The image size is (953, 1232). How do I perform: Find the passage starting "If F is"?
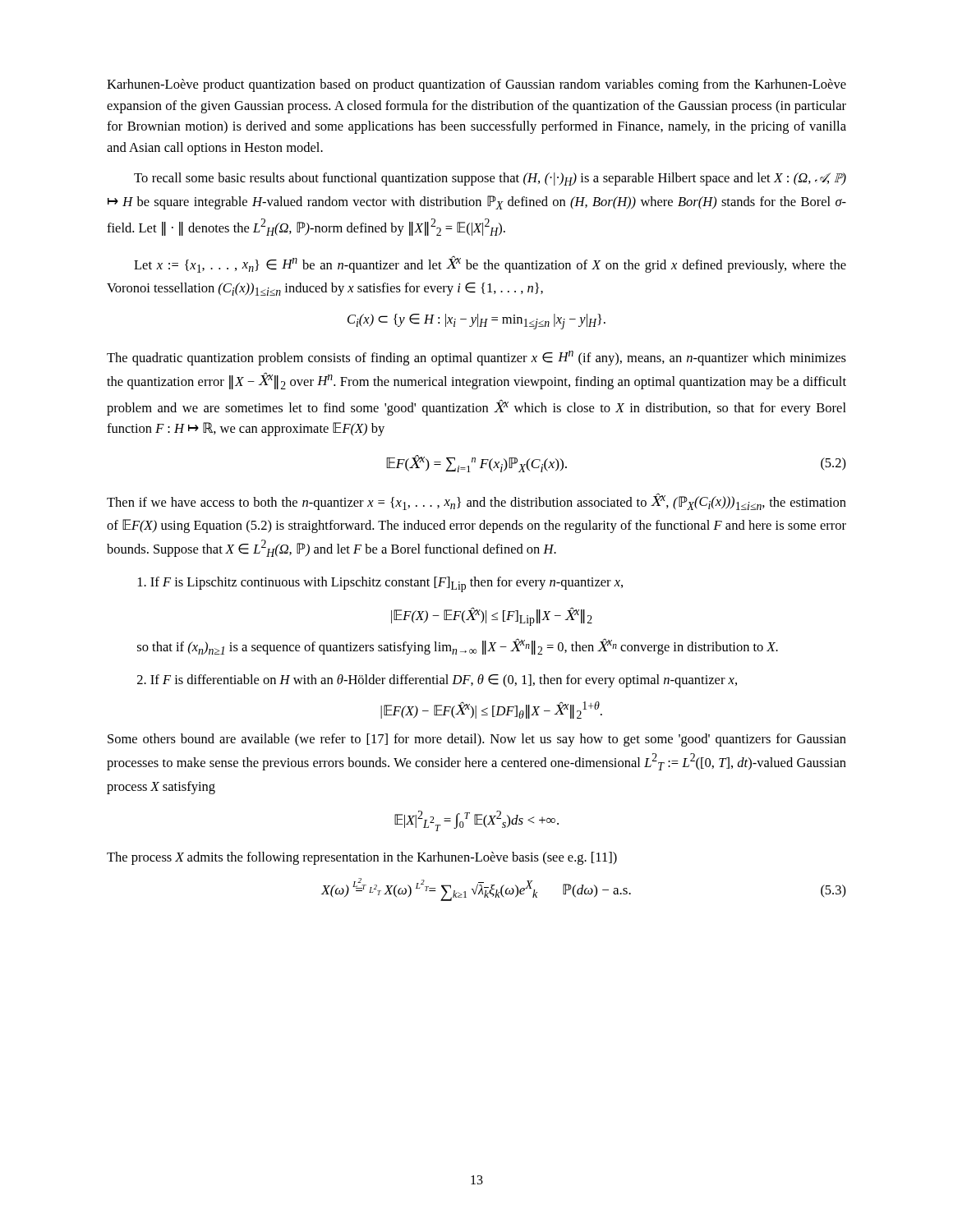[491, 601]
